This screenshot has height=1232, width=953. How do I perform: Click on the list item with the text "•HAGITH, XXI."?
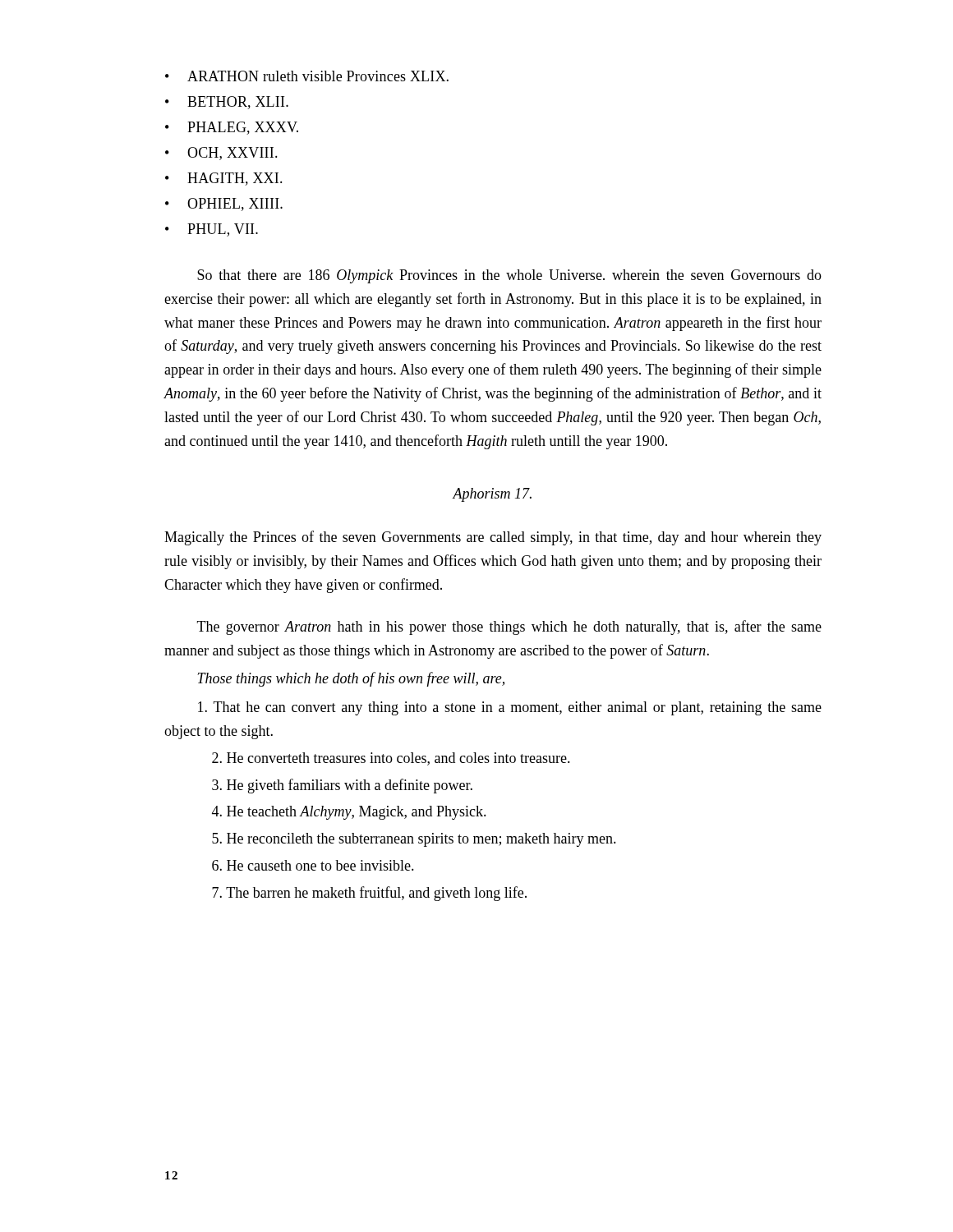tap(224, 179)
